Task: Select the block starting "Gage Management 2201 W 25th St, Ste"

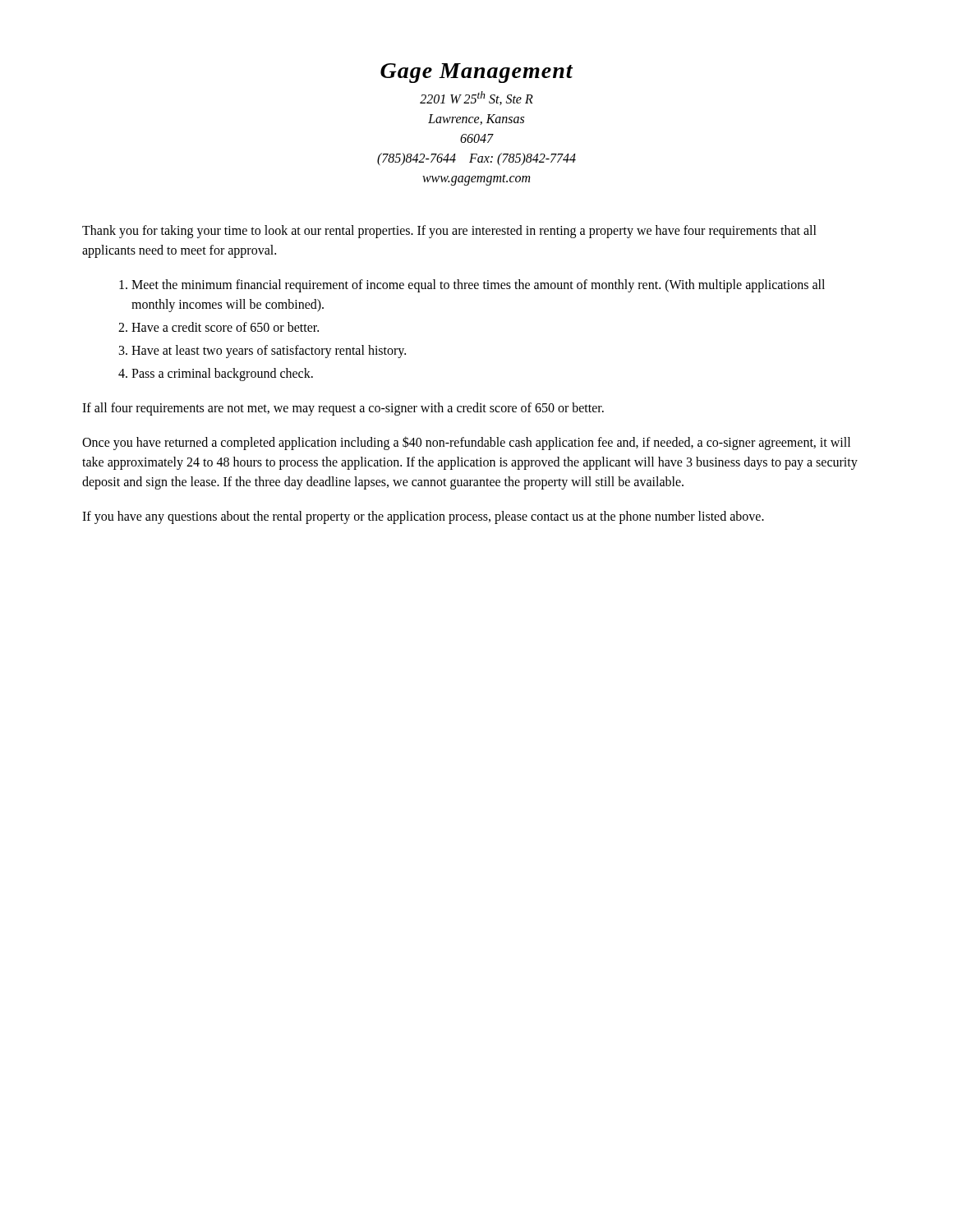Action: (x=476, y=123)
